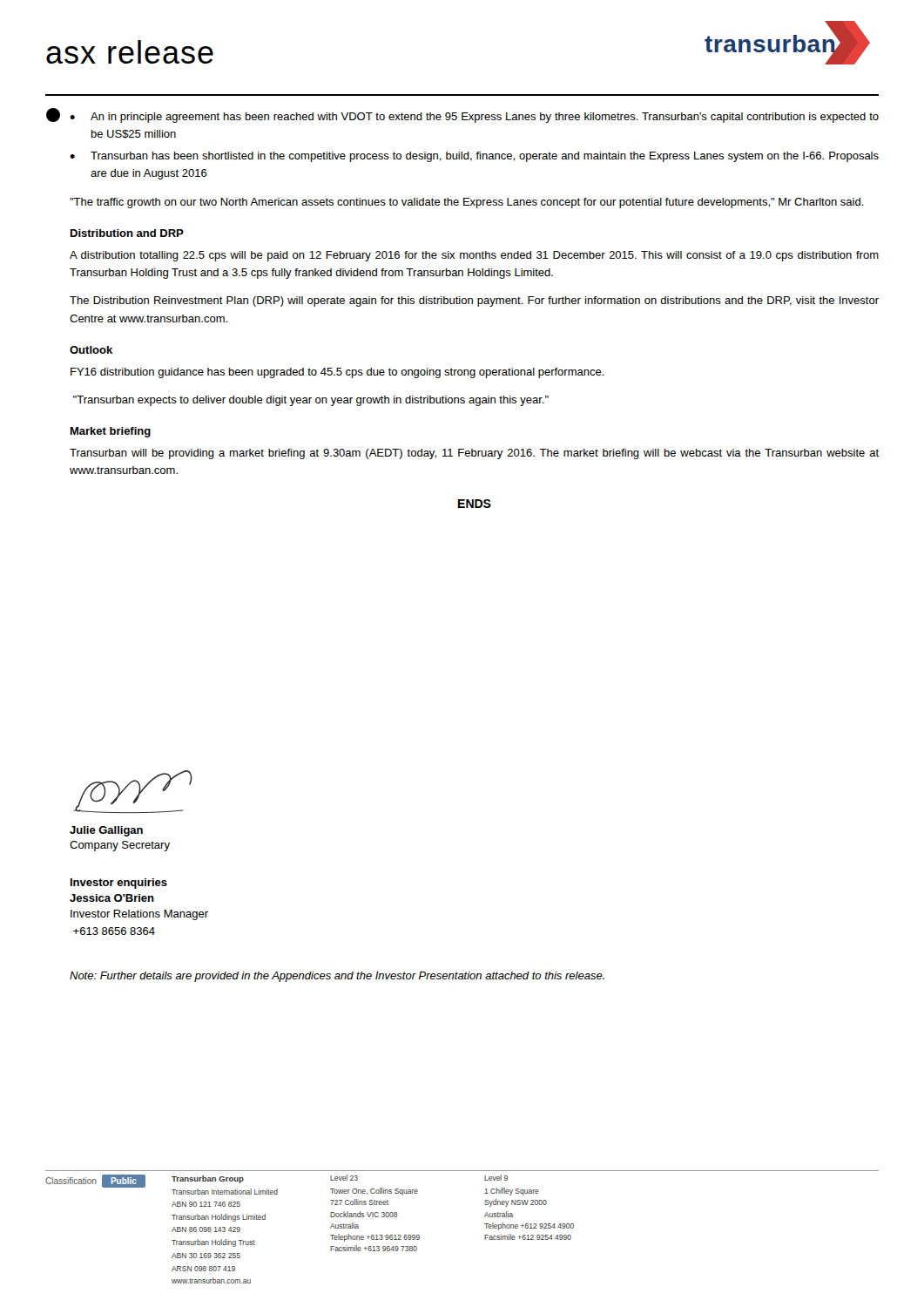
Task: Select the text block starting "FY16 distribution guidance has been"
Action: coord(337,371)
